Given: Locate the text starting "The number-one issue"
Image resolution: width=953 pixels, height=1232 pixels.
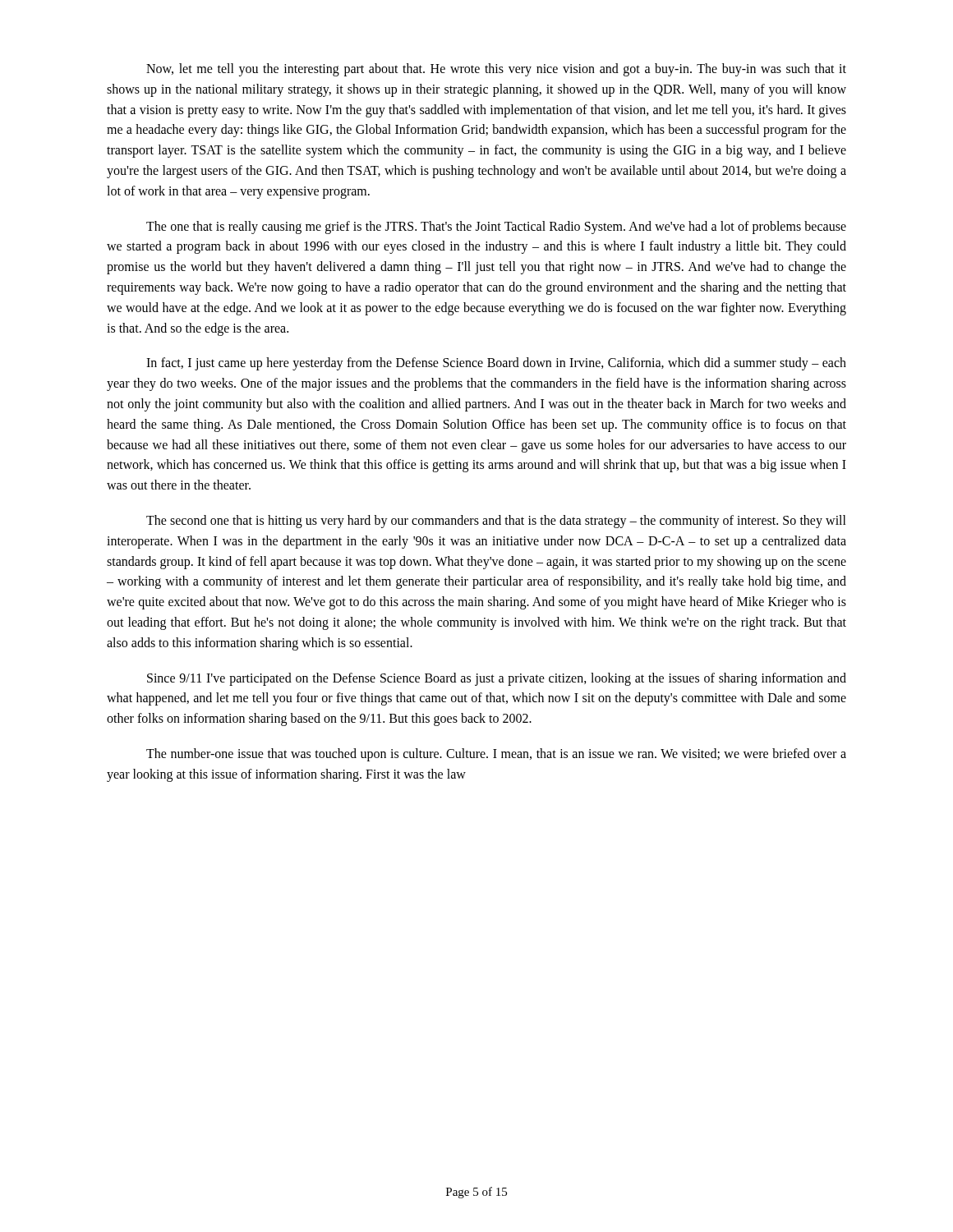Looking at the screenshot, I should [x=476, y=764].
